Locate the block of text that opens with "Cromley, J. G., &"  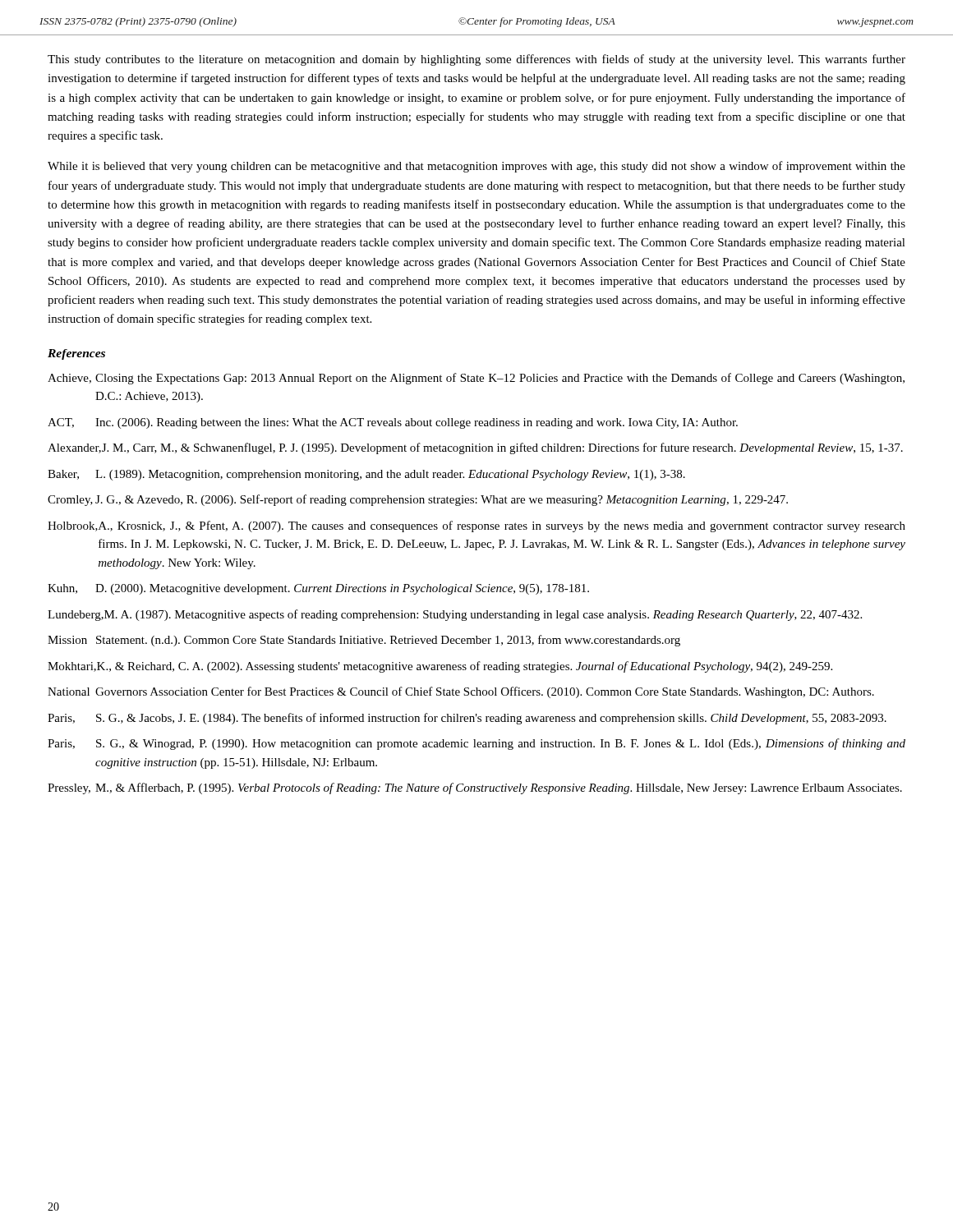coord(476,500)
